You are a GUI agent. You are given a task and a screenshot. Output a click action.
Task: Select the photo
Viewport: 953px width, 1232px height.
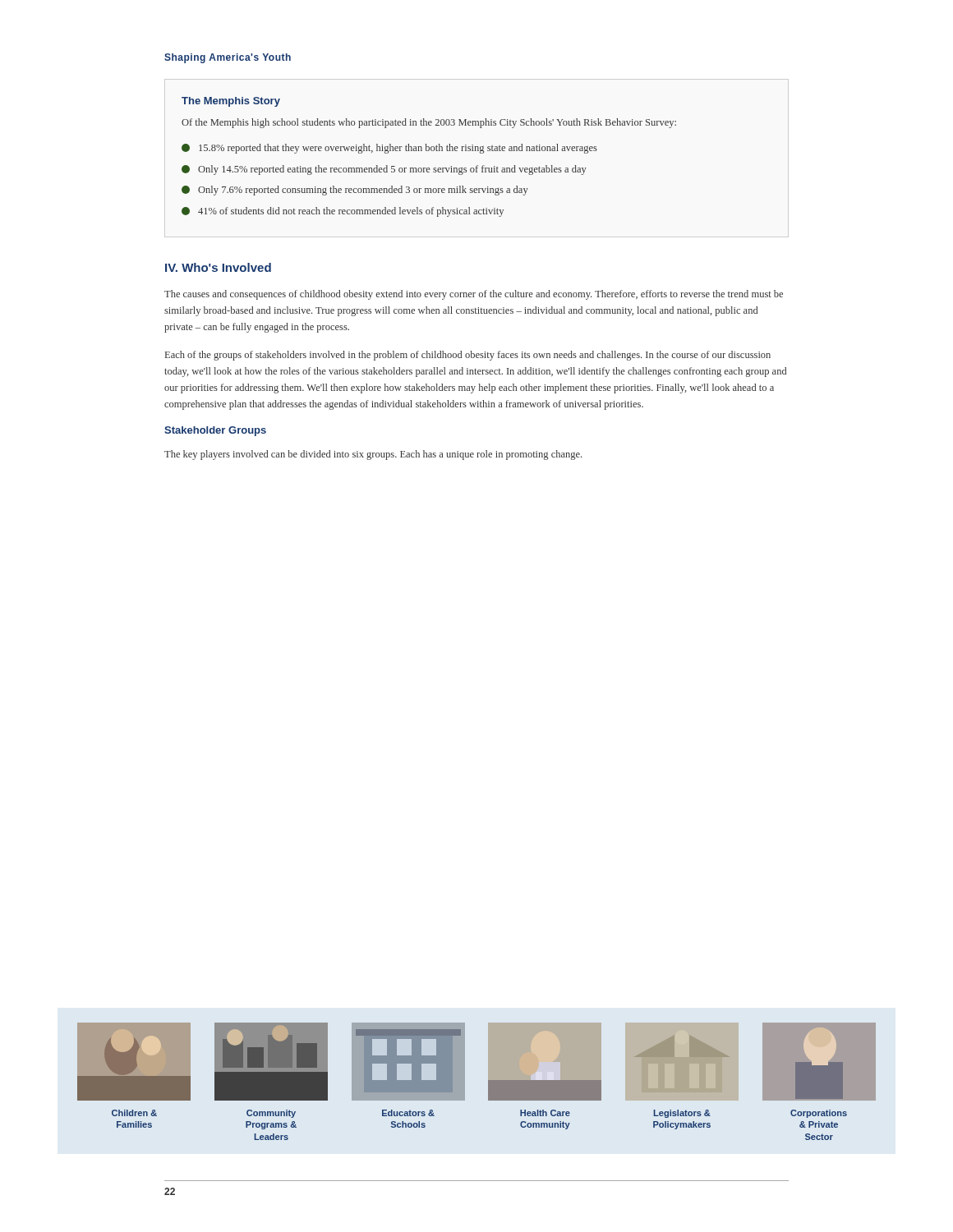click(476, 1081)
